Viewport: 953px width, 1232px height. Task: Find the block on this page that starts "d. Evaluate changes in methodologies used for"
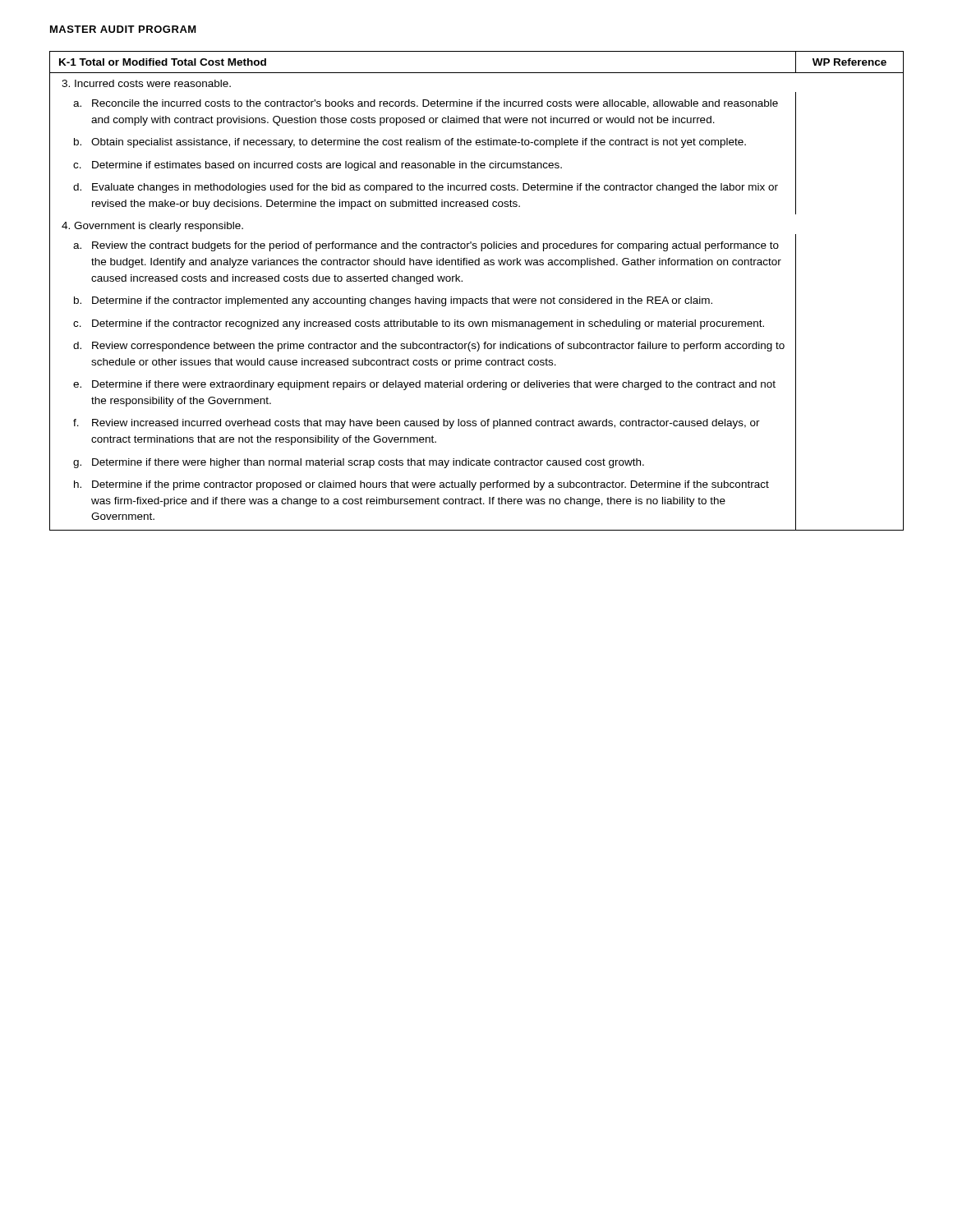(476, 195)
